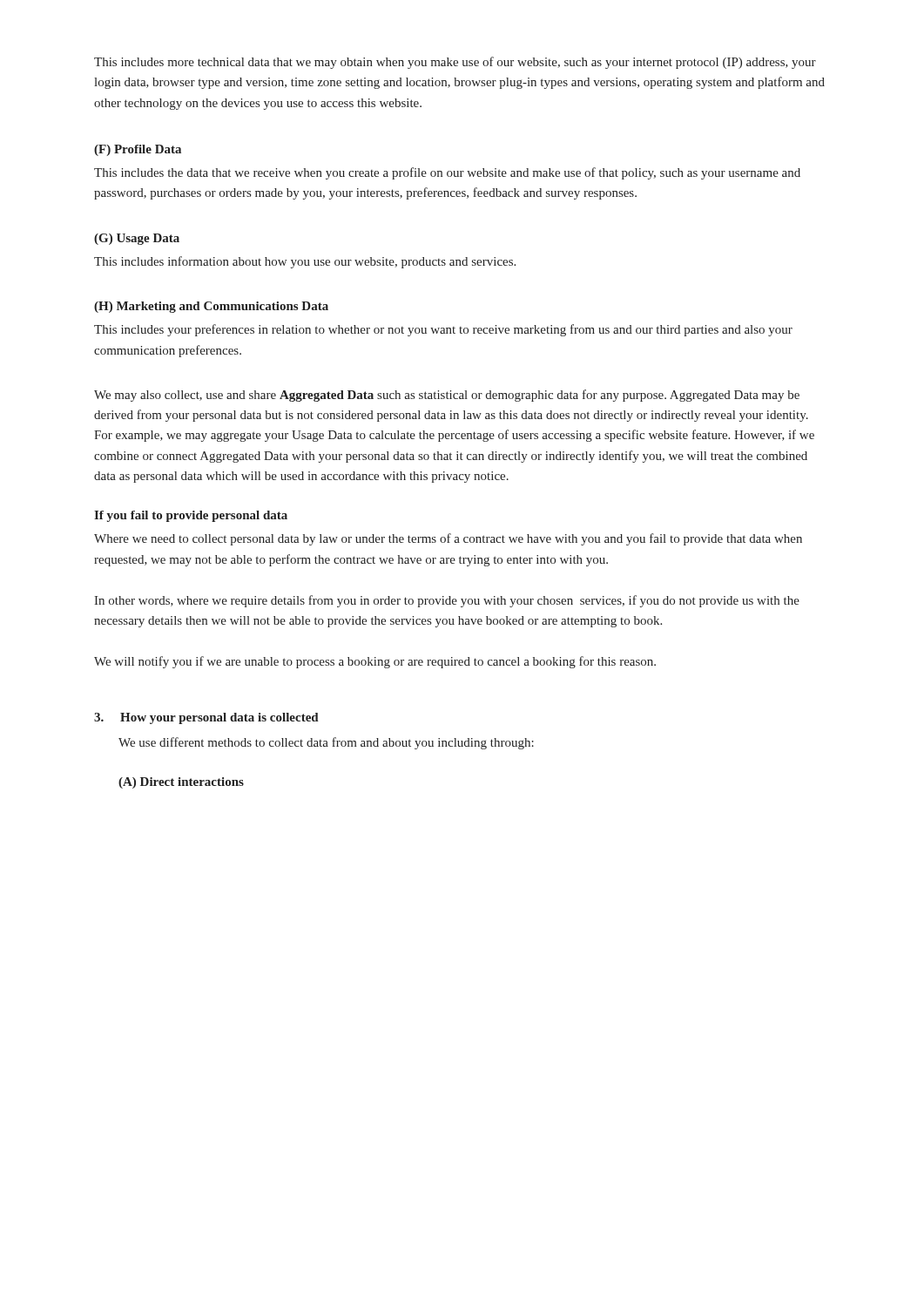The height and width of the screenshot is (1307, 924).
Task: Select the block starting "(G) Usage Data"
Action: click(x=137, y=237)
